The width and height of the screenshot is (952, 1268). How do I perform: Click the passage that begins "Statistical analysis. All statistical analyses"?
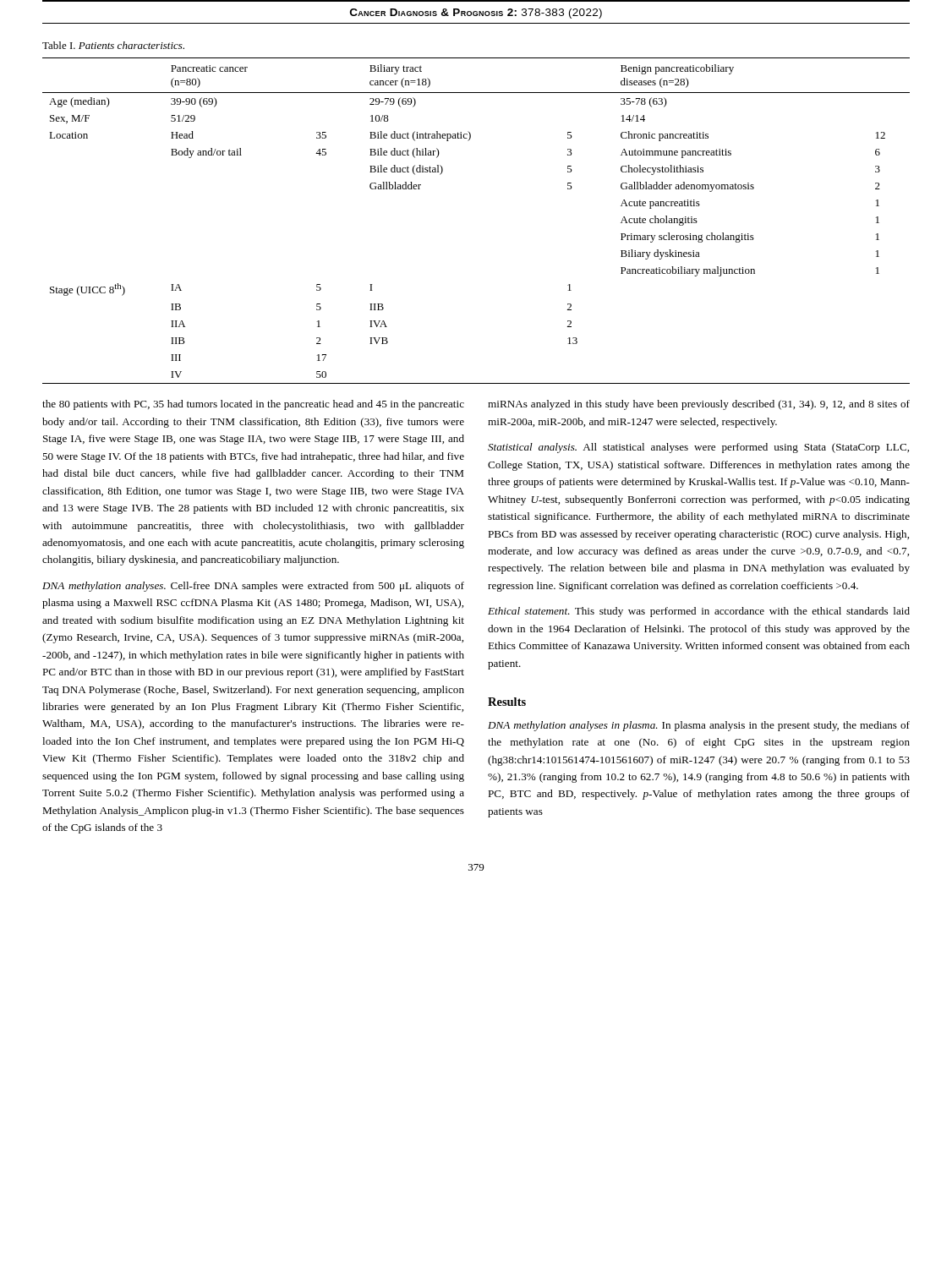click(699, 516)
